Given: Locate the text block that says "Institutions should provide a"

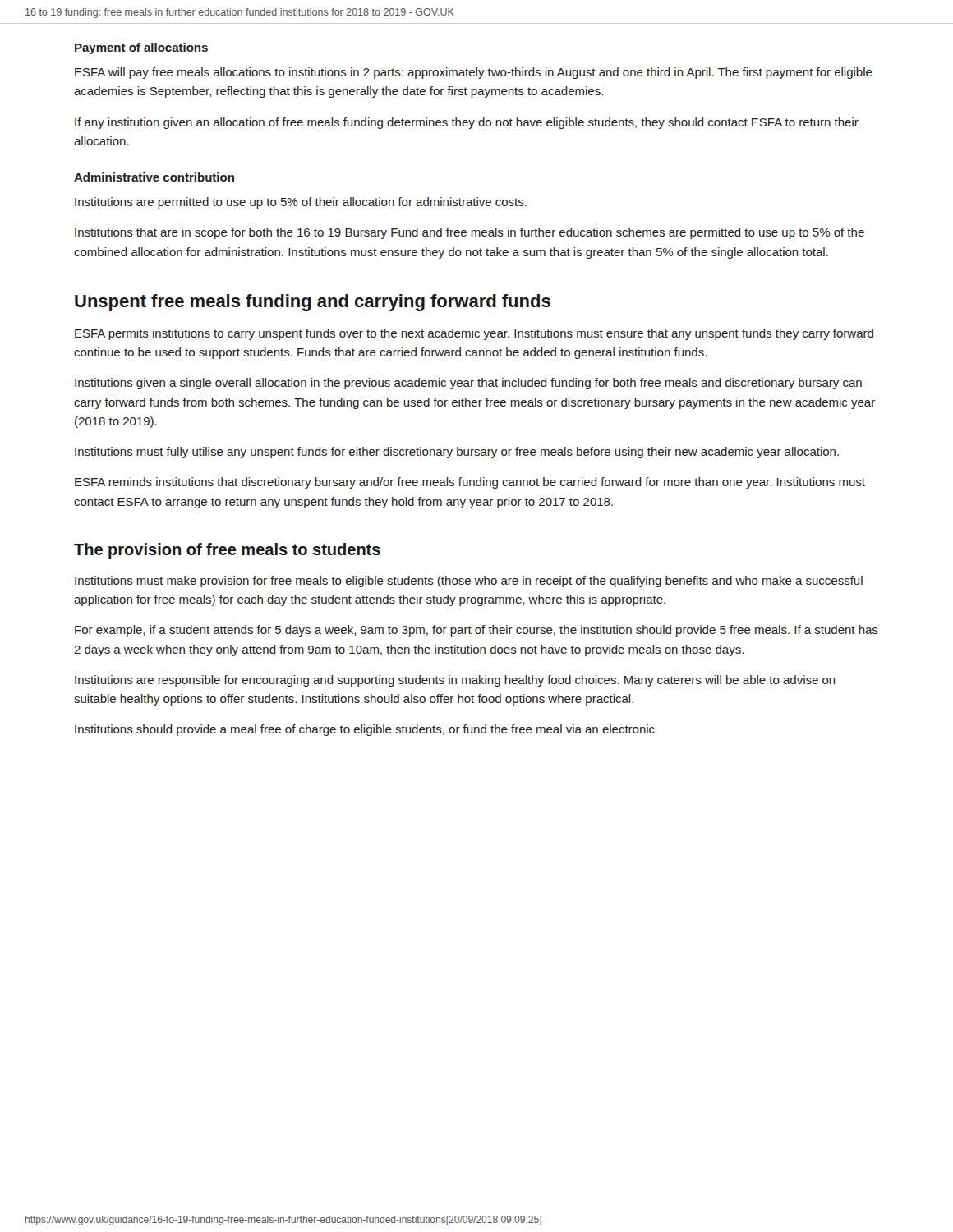Looking at the screenshot, I should coord(476,729).
